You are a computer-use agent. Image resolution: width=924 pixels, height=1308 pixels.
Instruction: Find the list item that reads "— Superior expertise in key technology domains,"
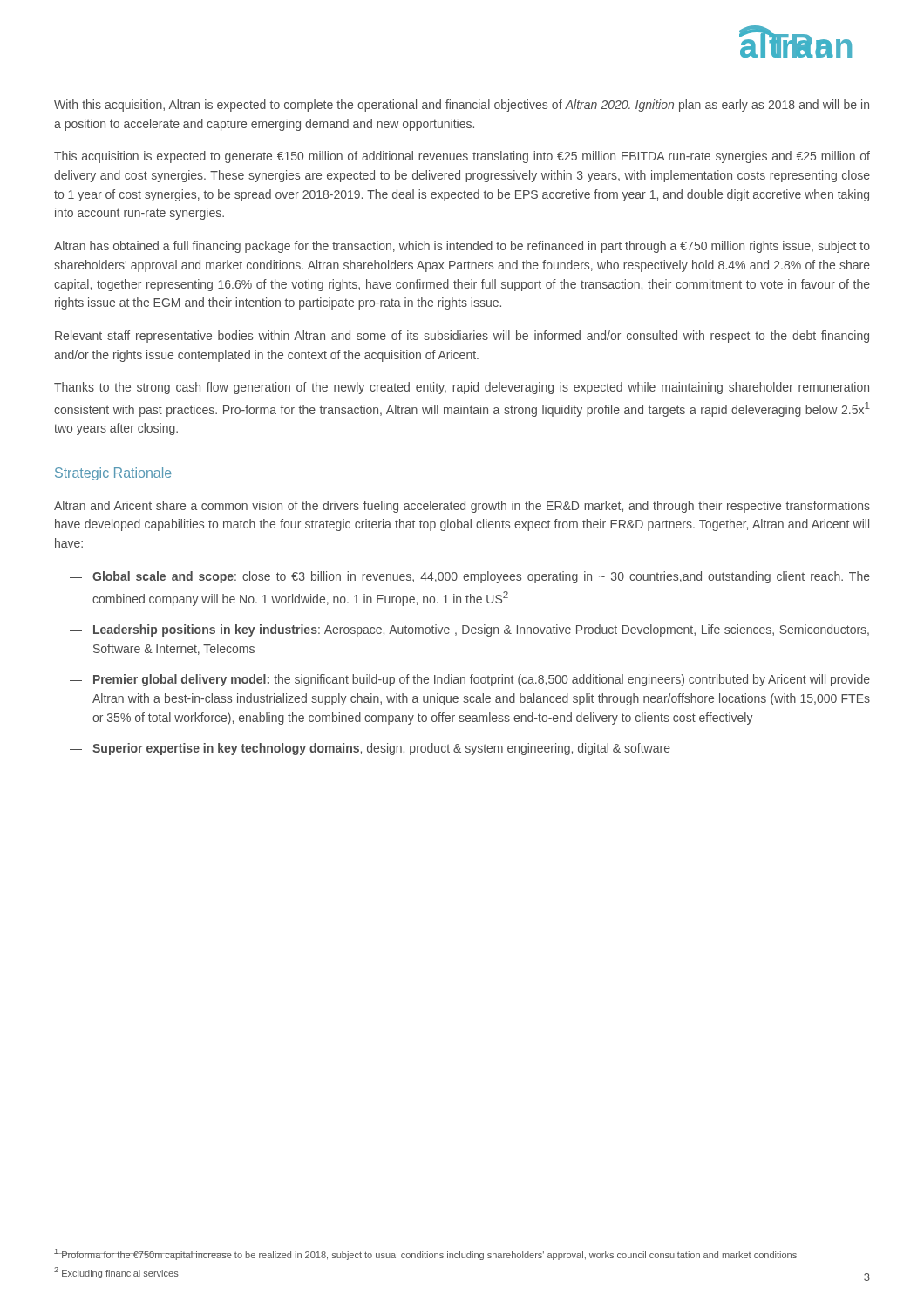point(470,749)
